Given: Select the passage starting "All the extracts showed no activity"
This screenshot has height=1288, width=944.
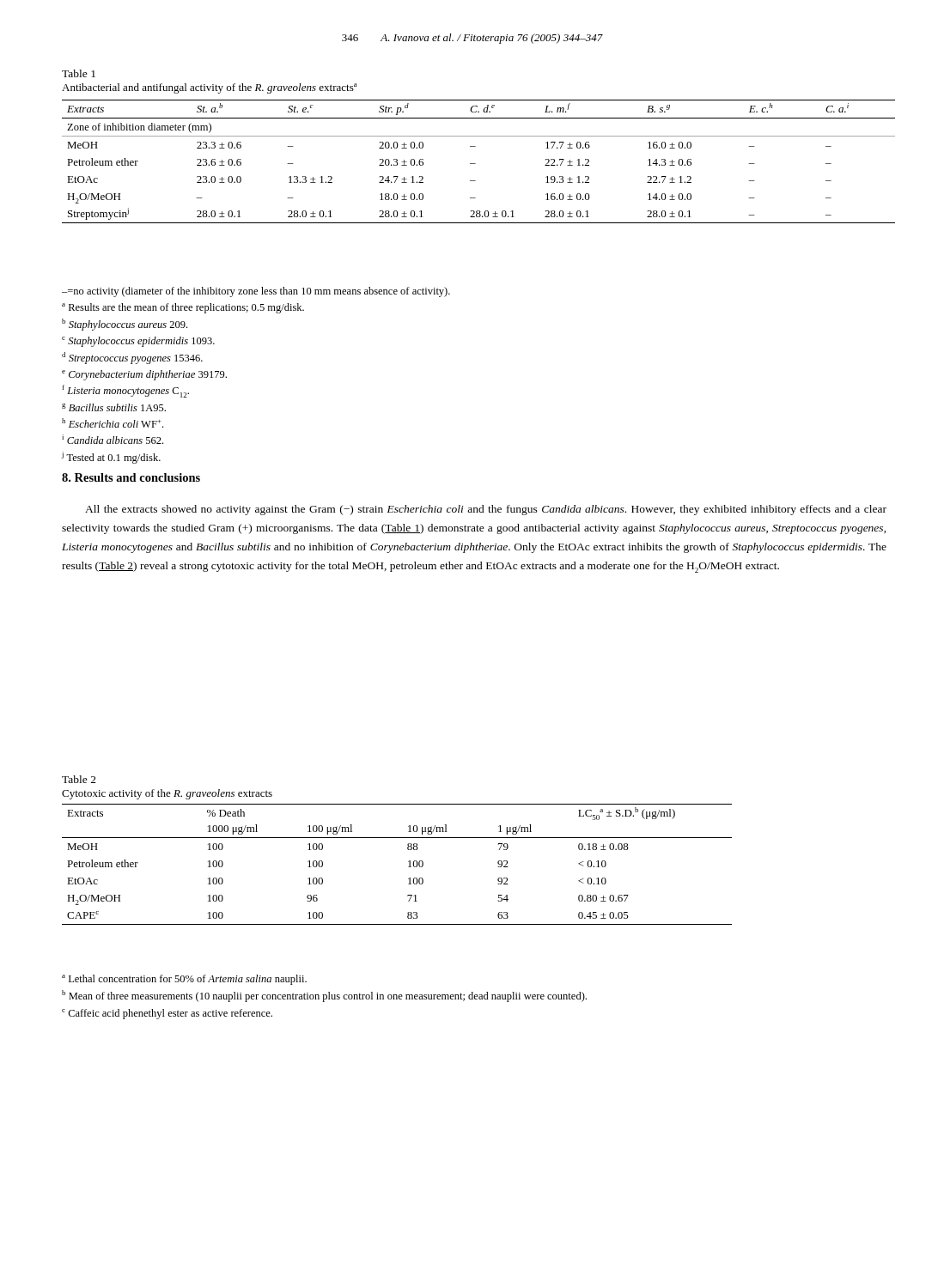Looking at the screenshot, I should click(474, 537).
